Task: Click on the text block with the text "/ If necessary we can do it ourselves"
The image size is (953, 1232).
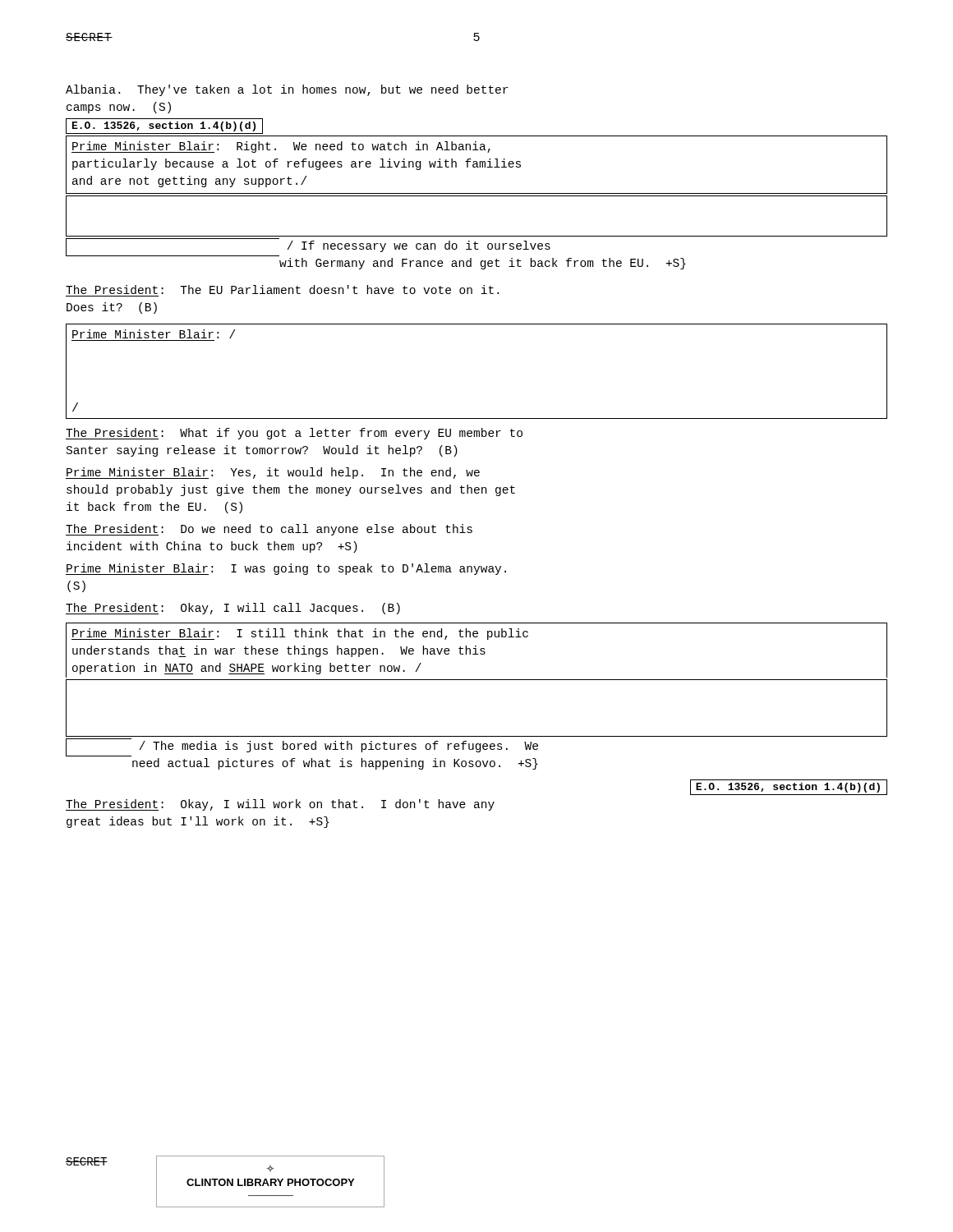Action: click(x=376, y=256)
